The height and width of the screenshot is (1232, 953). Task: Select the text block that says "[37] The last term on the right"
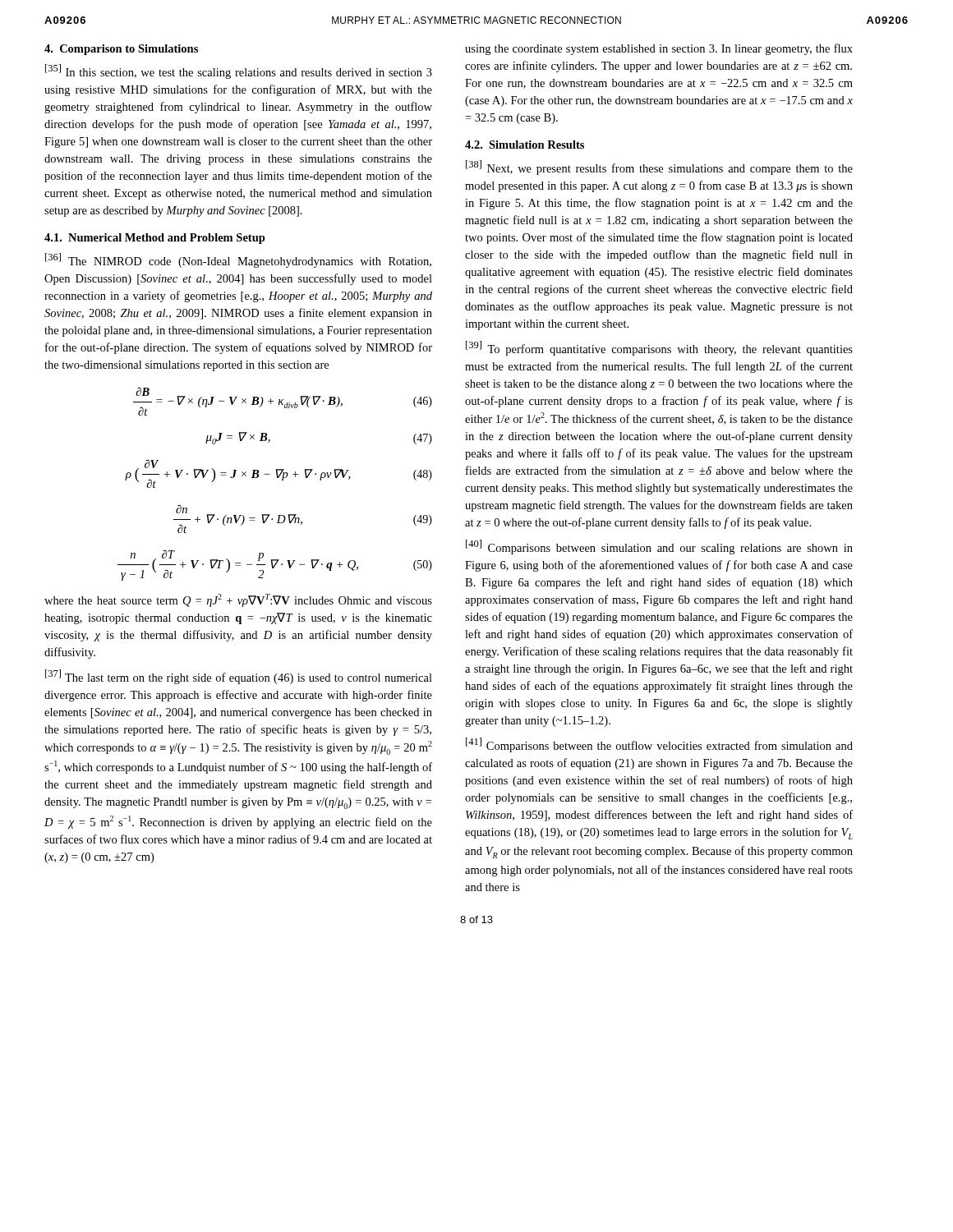238,766
